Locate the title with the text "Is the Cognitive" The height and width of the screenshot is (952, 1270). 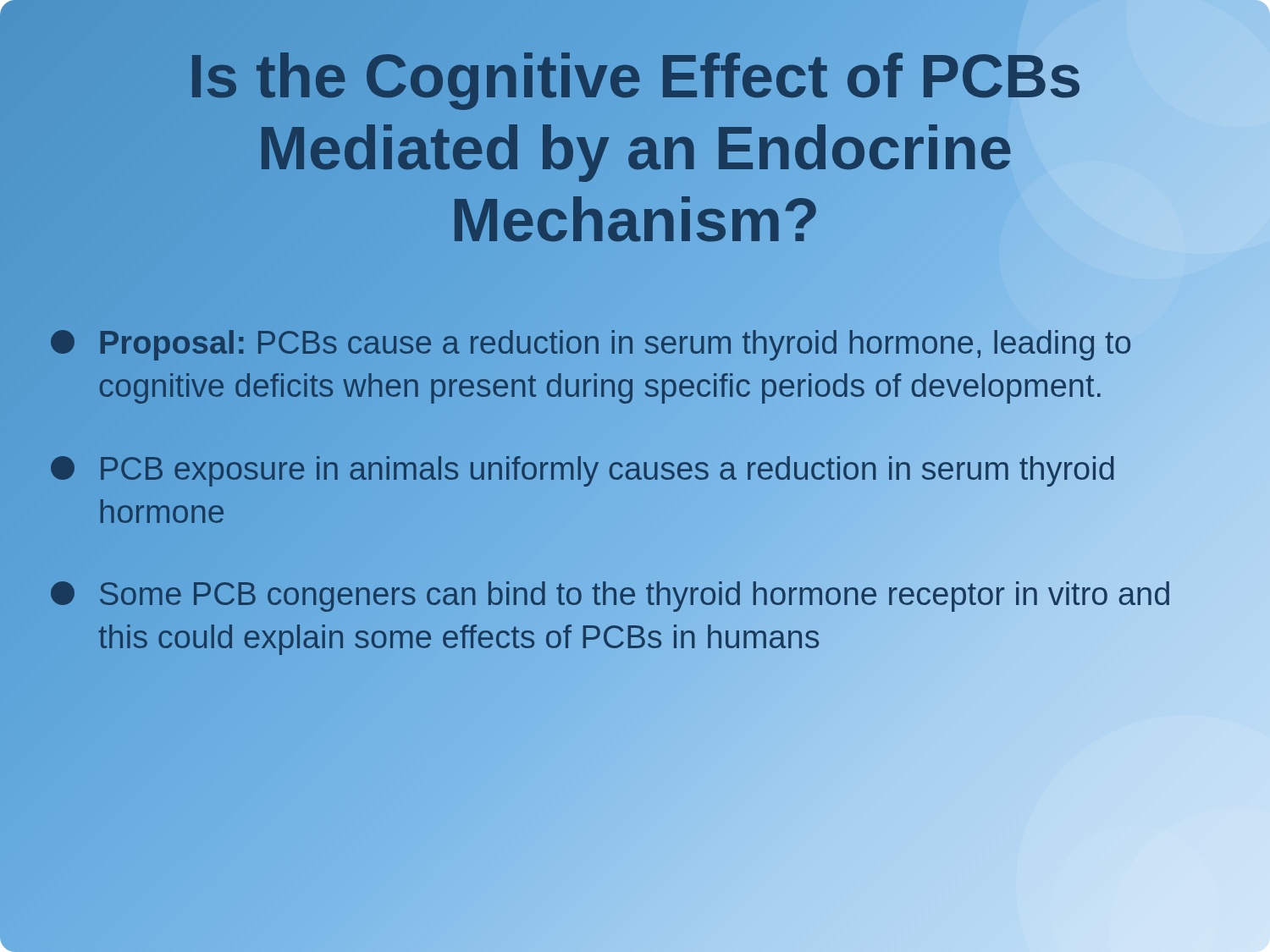(635, 148)
